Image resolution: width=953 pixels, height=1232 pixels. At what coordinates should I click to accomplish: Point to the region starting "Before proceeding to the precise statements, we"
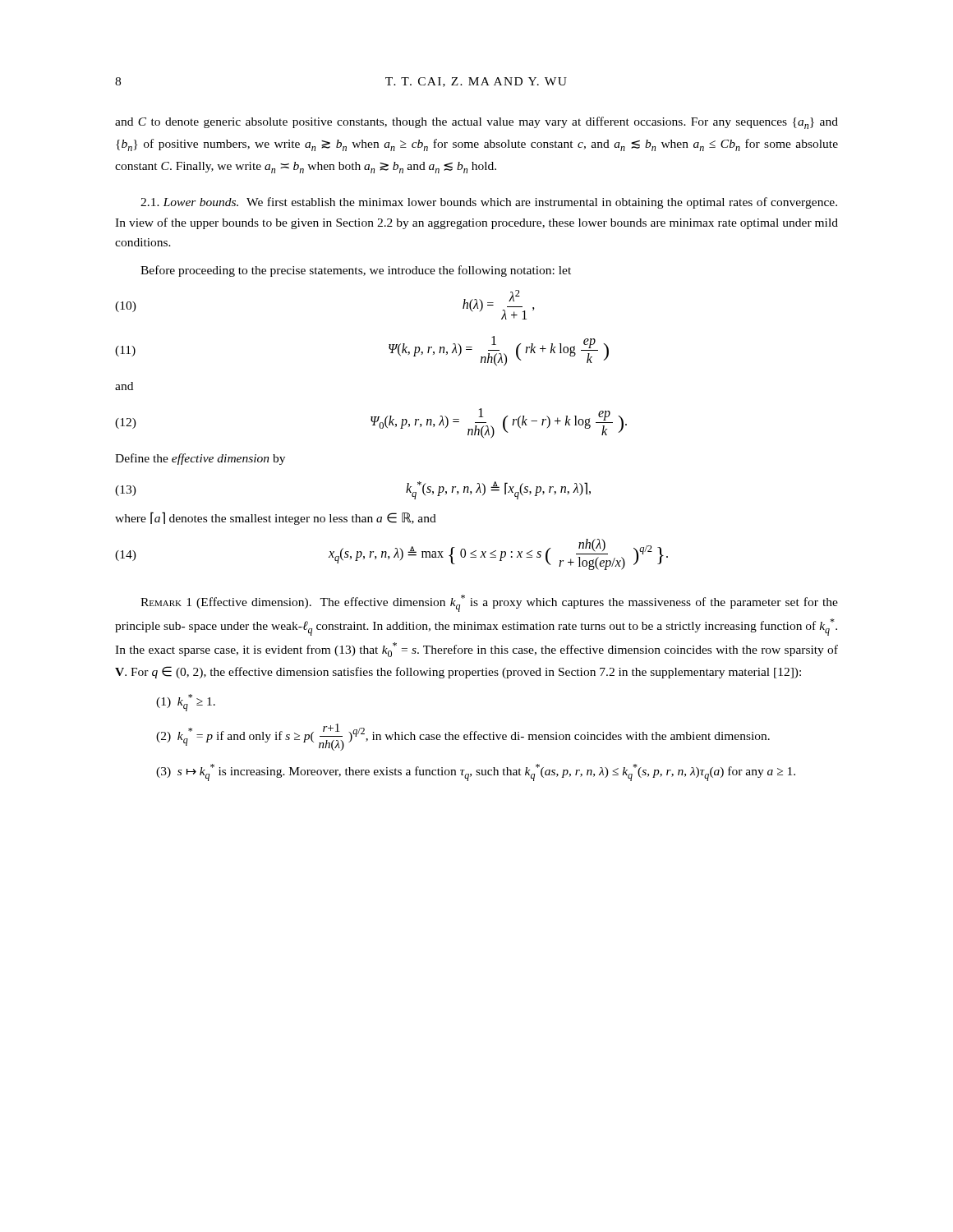476,270
